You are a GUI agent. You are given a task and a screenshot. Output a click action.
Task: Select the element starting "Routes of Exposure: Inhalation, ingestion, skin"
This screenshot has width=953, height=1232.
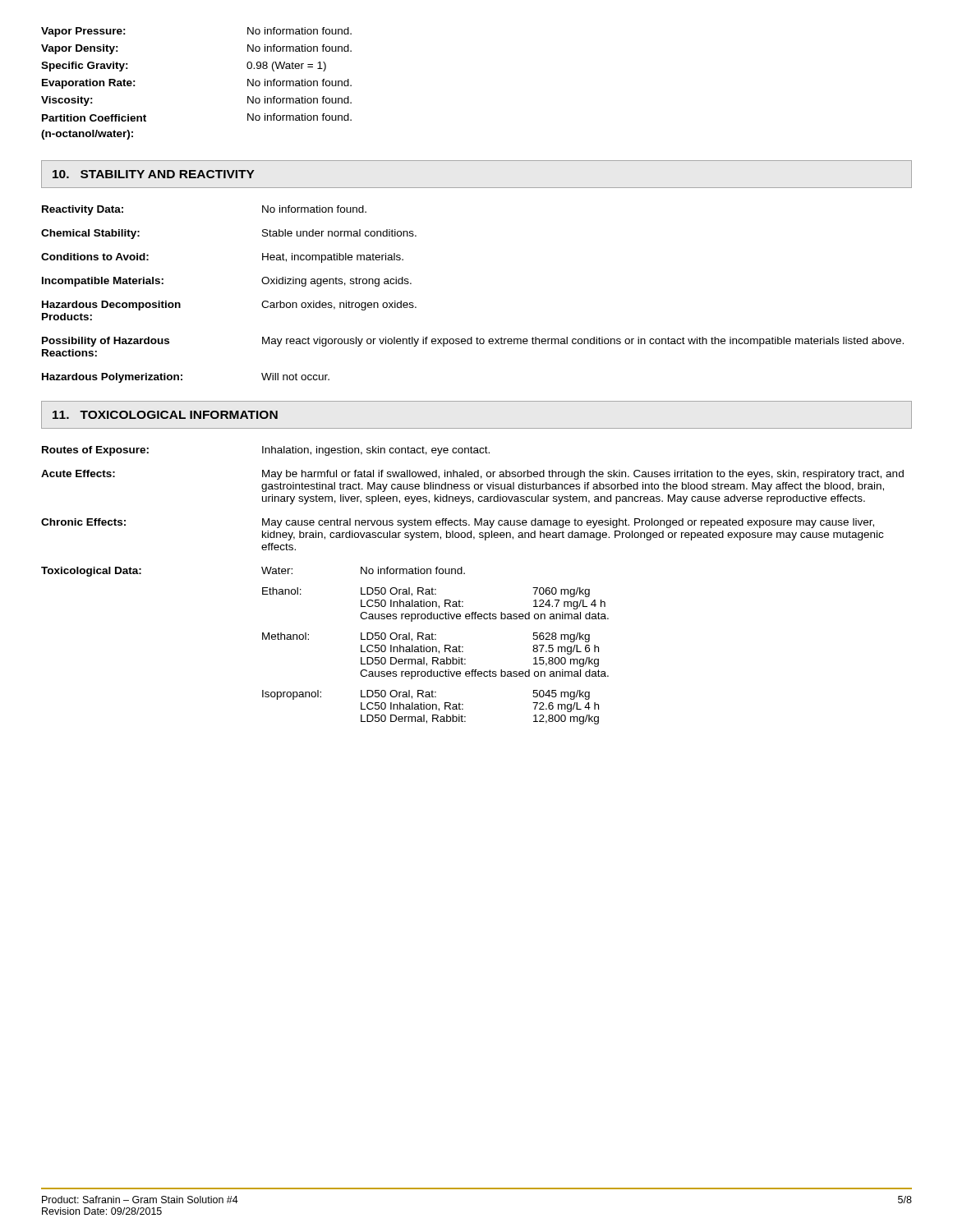click(476, 450)
